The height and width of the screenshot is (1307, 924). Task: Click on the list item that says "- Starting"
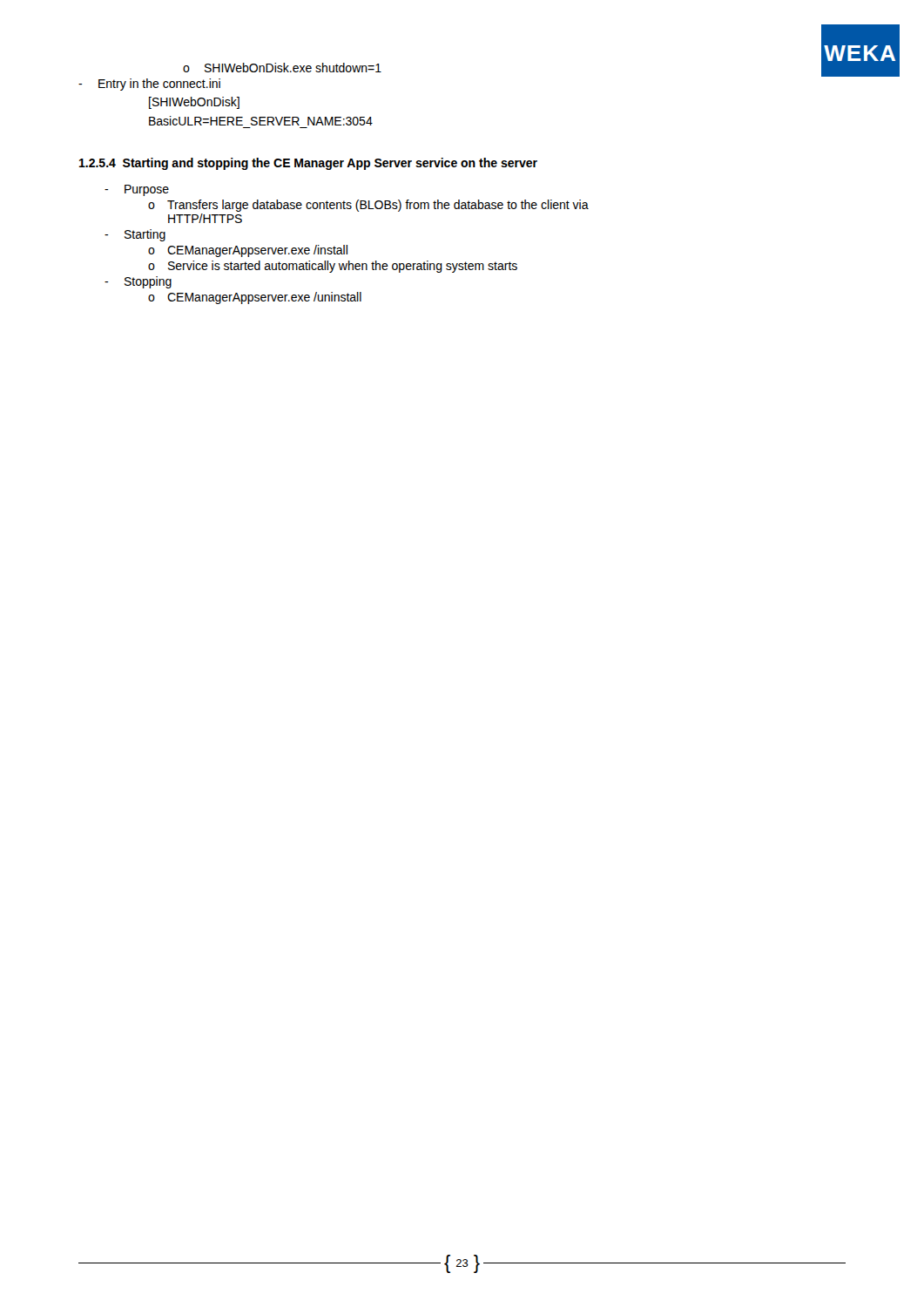(x=135, y=235)
